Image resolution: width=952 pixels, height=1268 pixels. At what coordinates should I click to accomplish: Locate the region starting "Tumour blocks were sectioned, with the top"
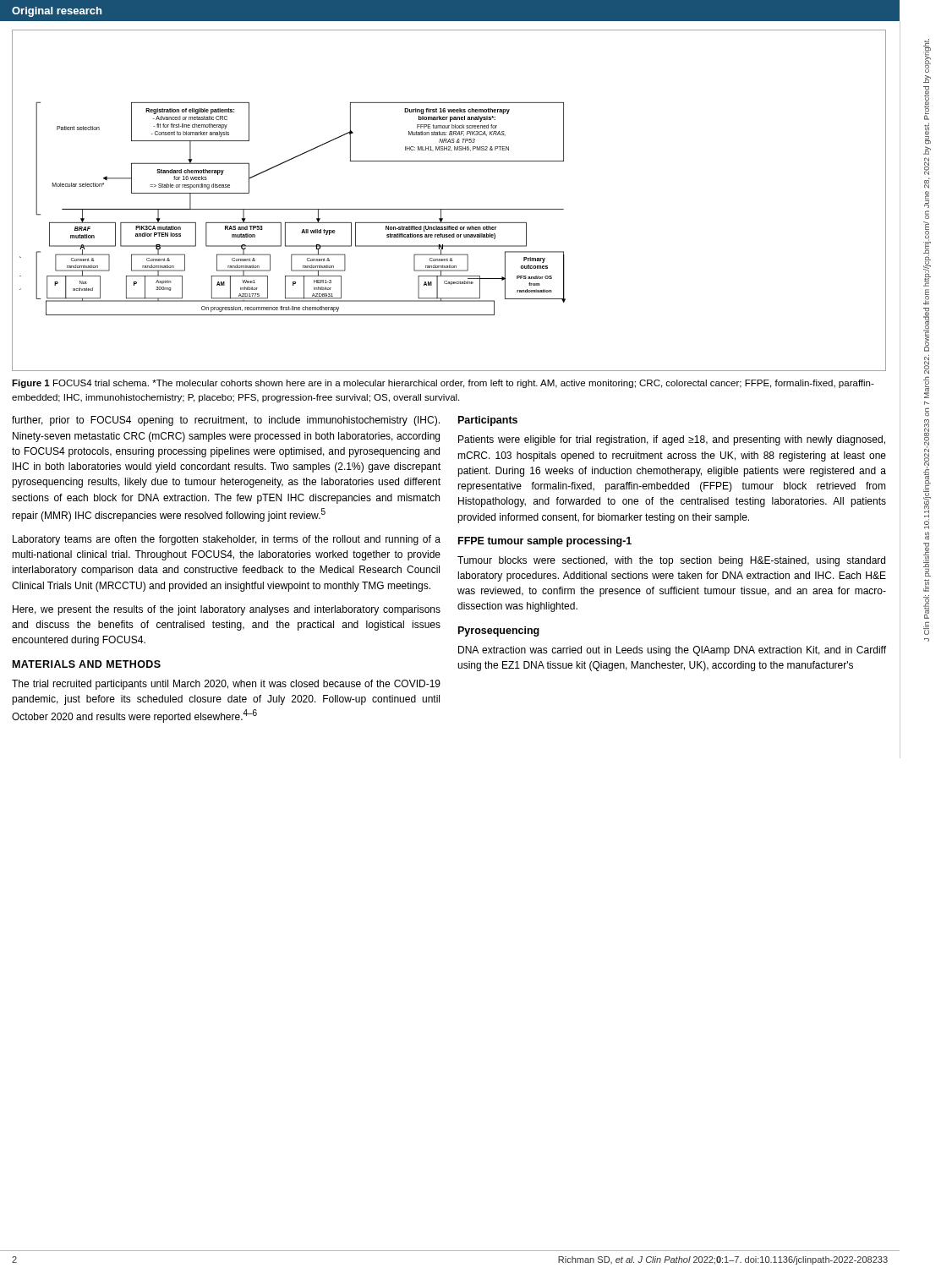click(x=672, y=583)
